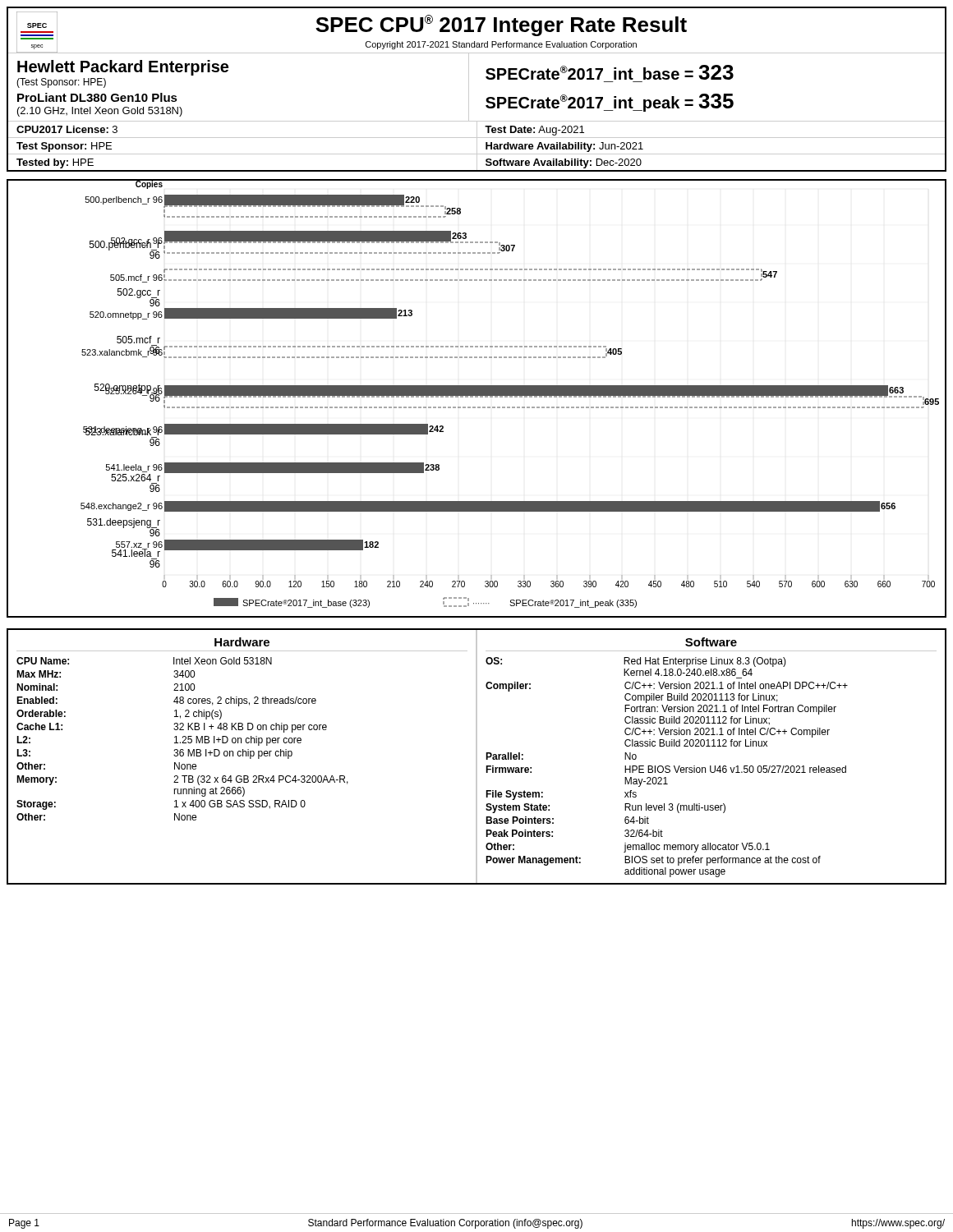The height and width of the screenshot is (1232, 953).
Task: Locate the region starting "SPECrate®2017_int_base = 323"
Action: click(x=610, y=72)
